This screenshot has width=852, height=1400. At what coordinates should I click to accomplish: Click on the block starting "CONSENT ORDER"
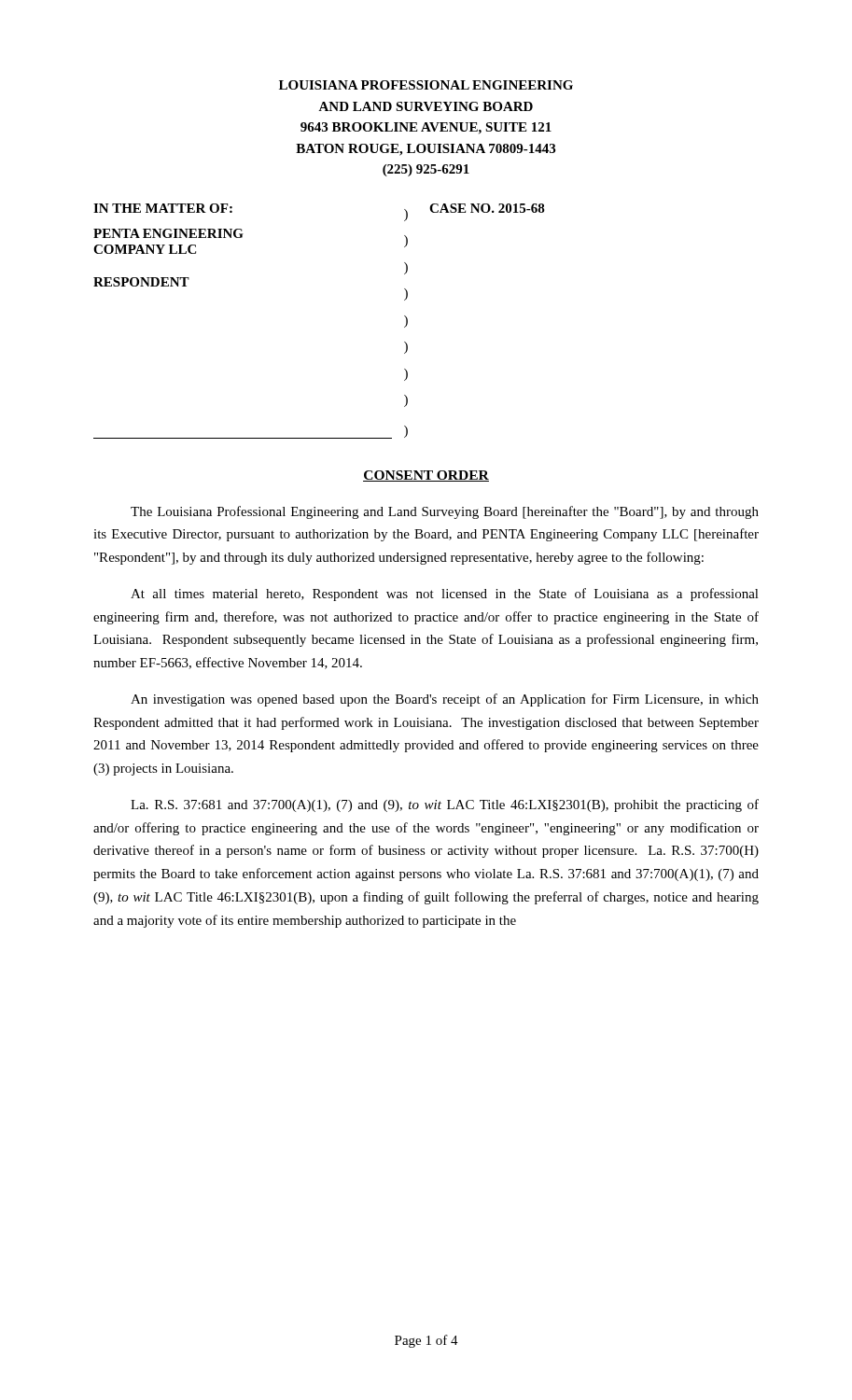point(426,474)
